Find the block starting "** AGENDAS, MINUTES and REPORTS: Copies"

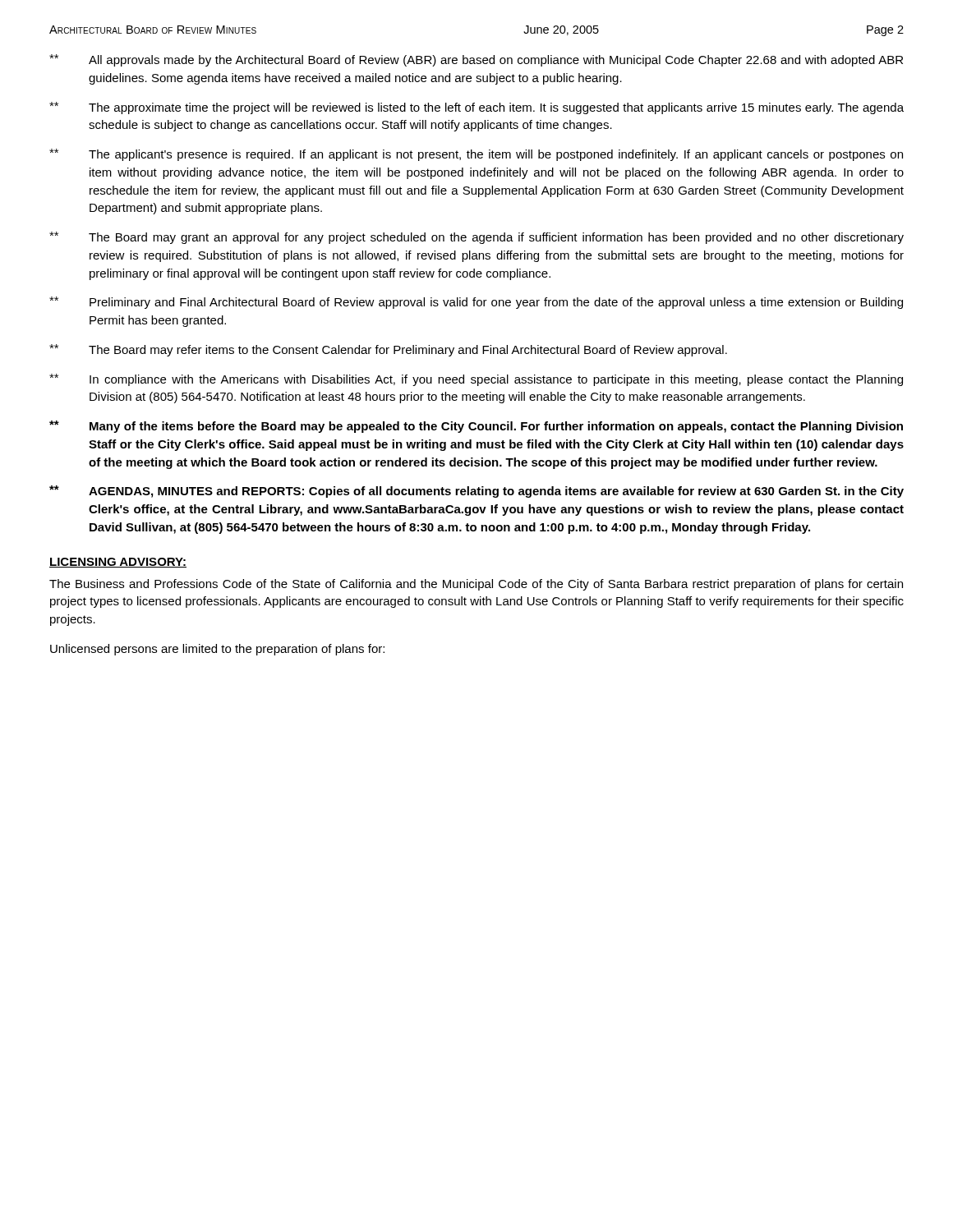coord(476,509)
